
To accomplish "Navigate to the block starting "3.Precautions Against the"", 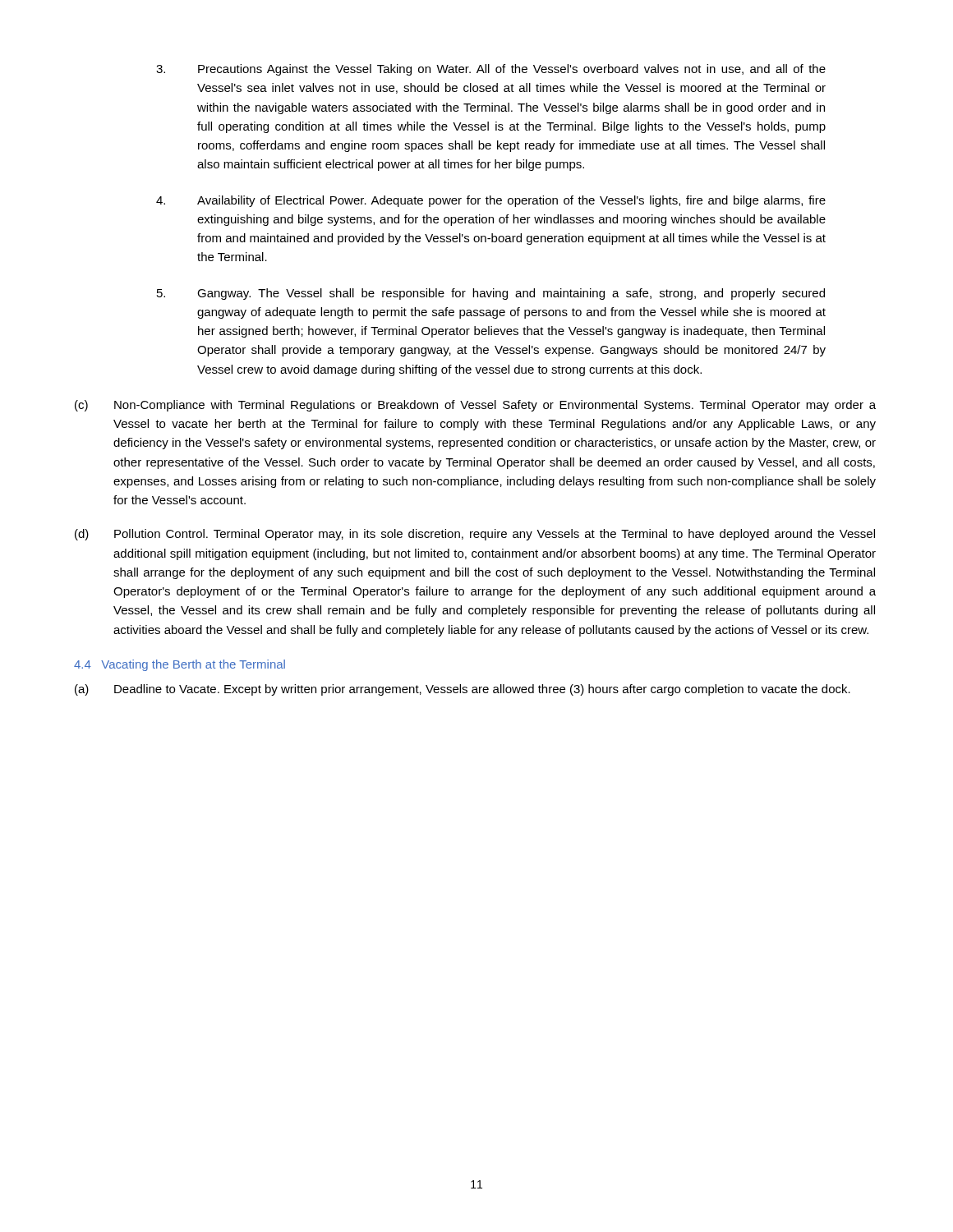I will (491, 116).
